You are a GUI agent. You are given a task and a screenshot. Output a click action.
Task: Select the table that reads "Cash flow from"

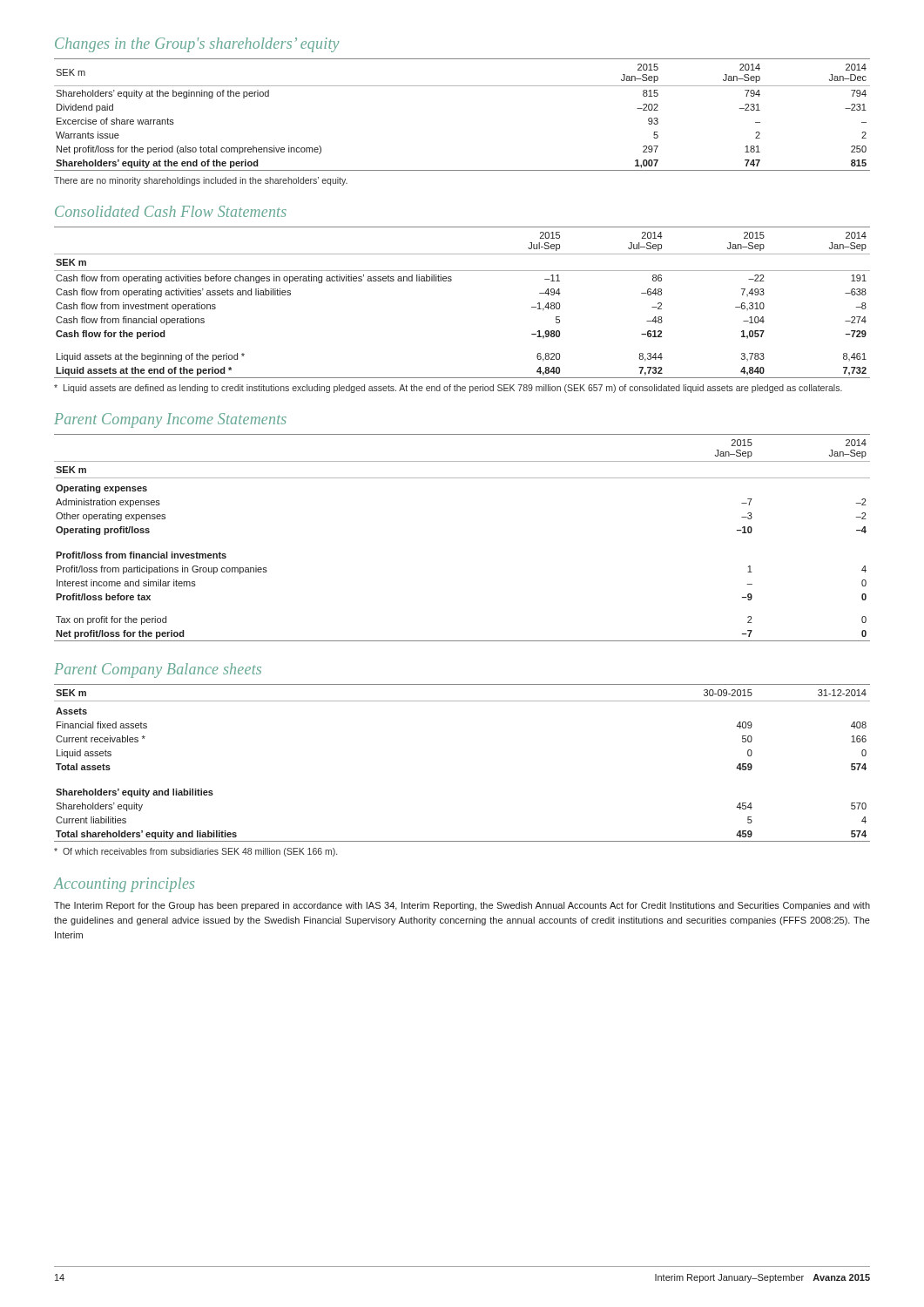tap(462, 303)
